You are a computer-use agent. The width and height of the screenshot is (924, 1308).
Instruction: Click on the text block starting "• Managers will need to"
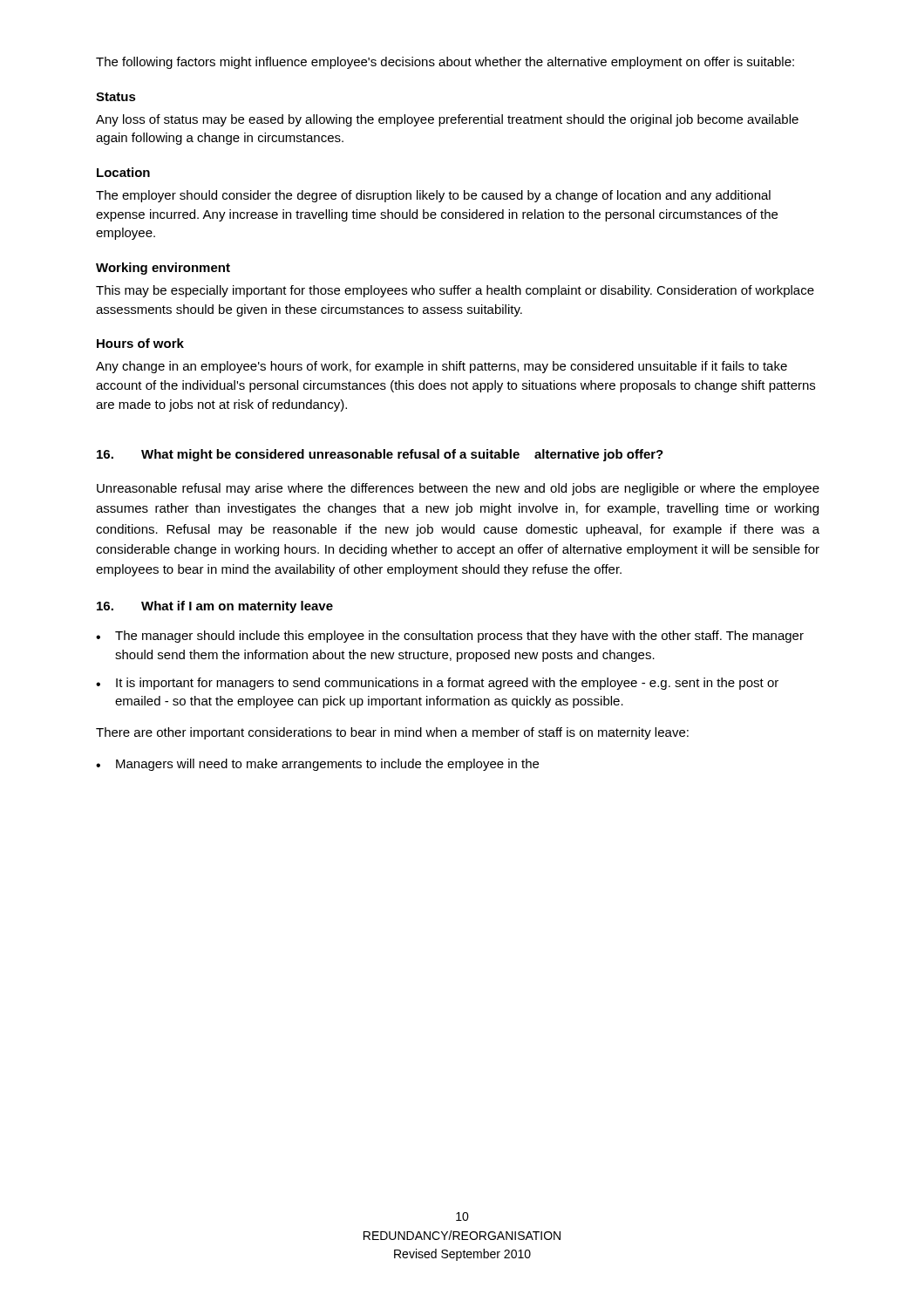click(x=318, y=765)
